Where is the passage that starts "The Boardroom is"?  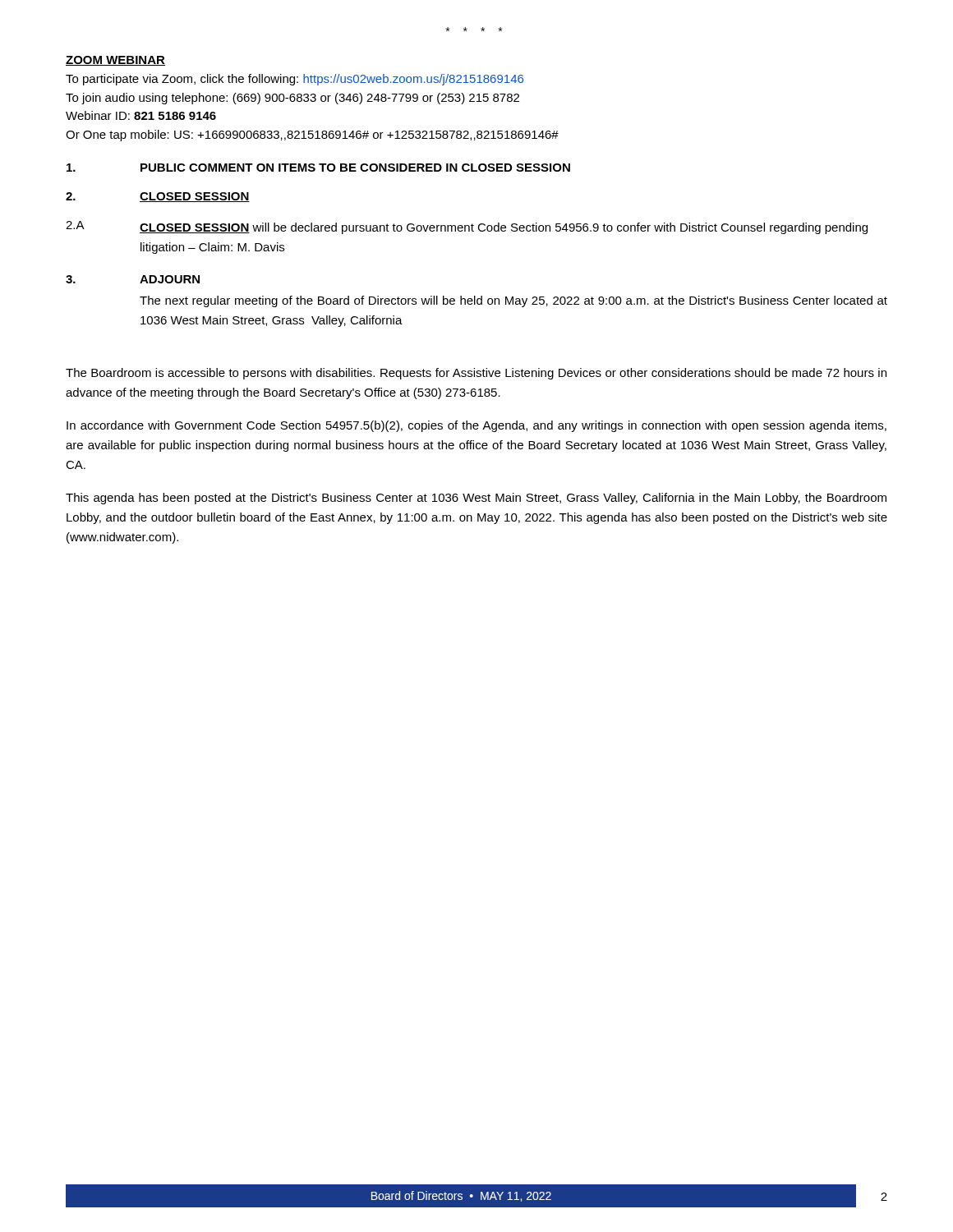(x=476, y=455)
